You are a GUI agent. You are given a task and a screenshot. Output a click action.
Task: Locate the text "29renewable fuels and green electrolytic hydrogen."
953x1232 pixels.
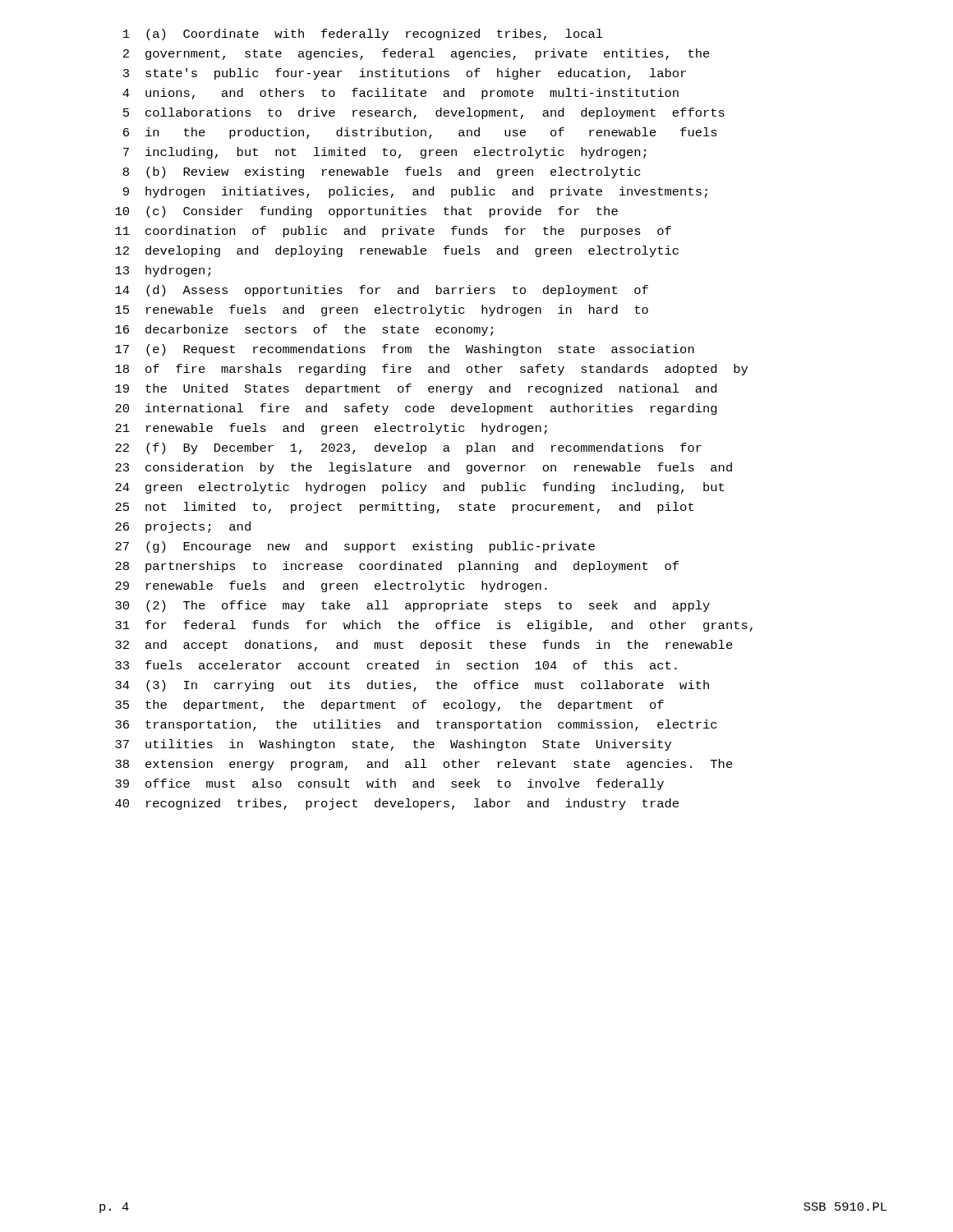click(x=493, y=587)
